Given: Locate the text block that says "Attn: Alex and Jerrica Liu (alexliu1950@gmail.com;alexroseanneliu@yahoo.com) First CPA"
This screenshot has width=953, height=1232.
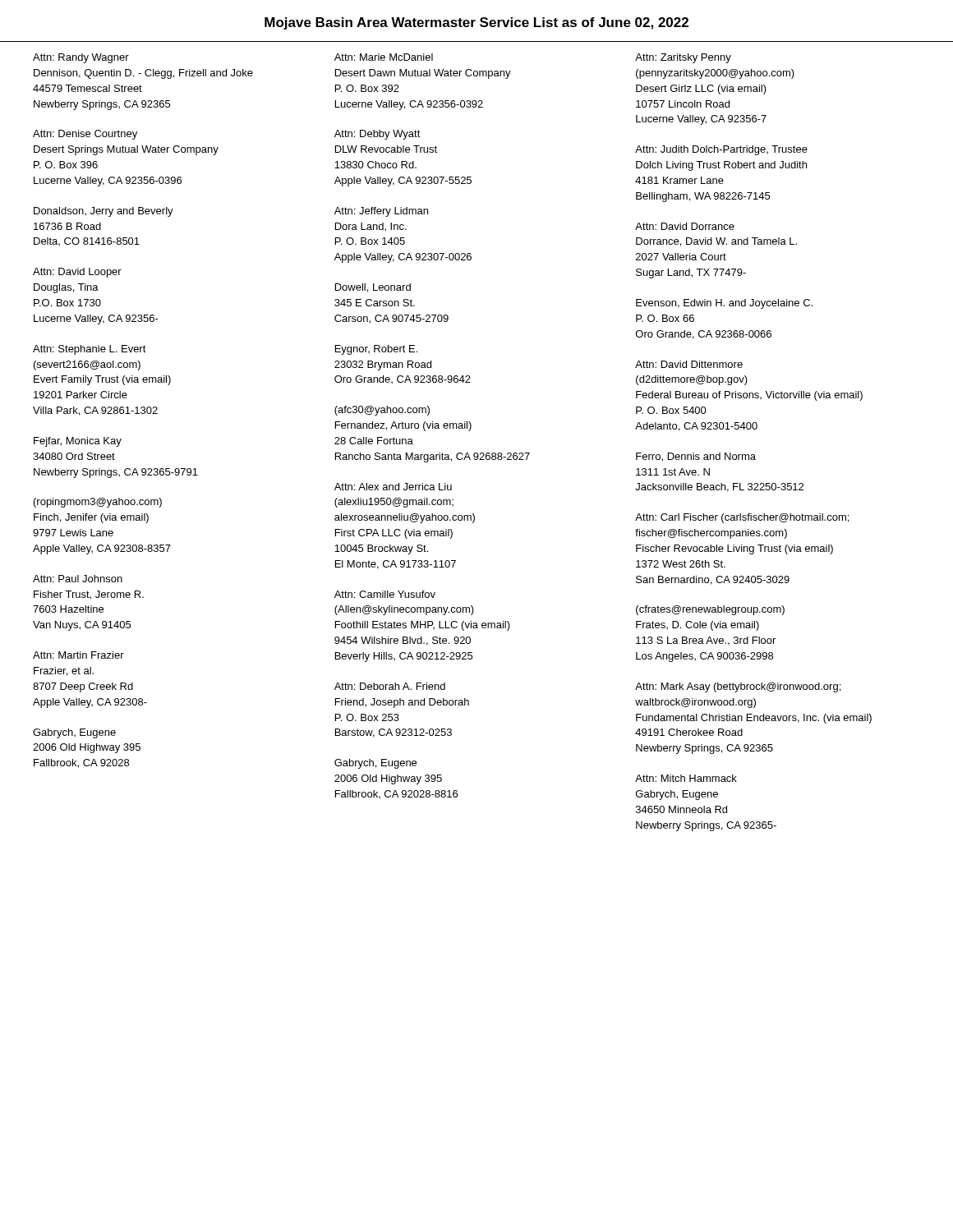Looking at the screenshot, I should (476, 526).
